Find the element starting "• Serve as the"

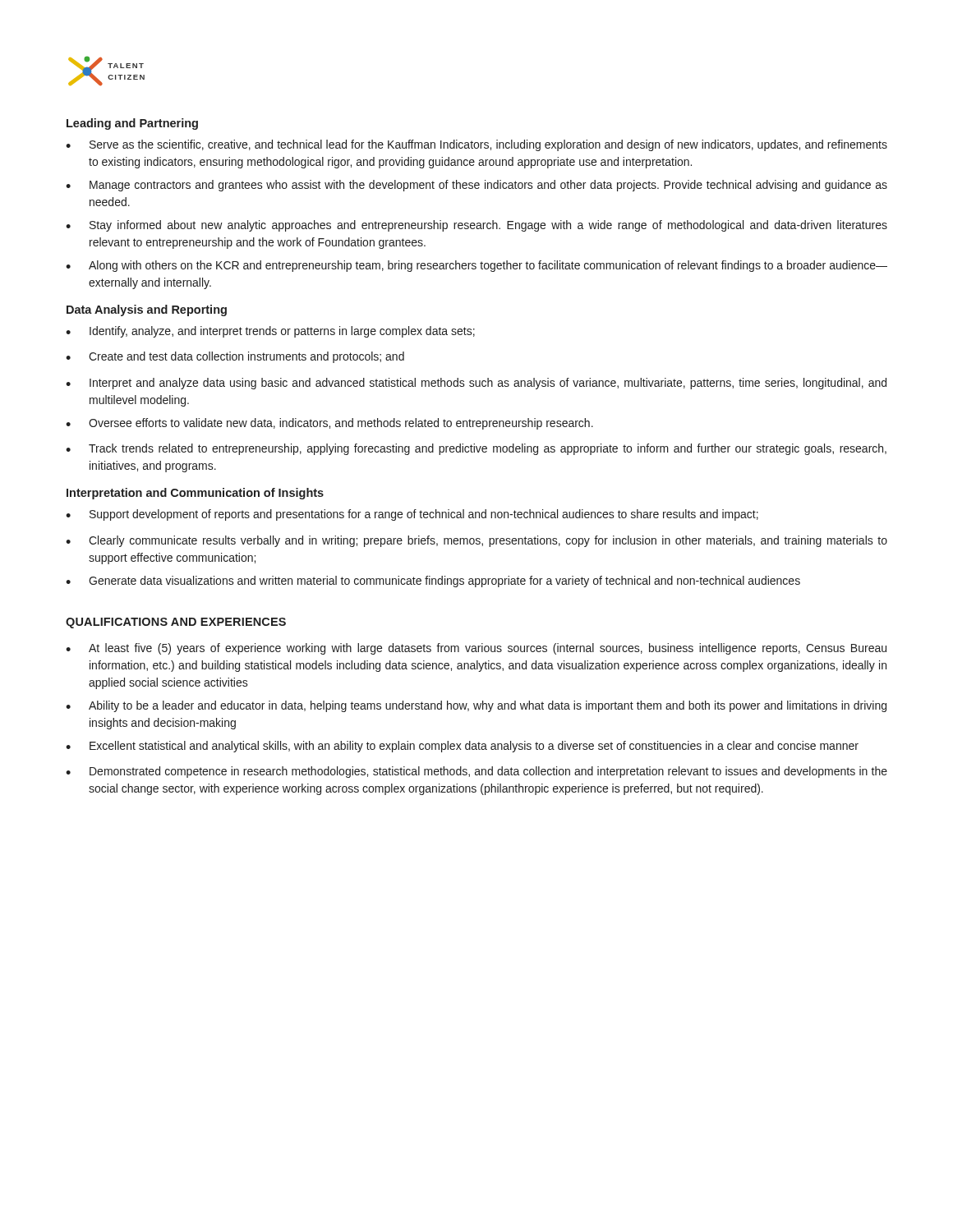(x=476, y=154)
